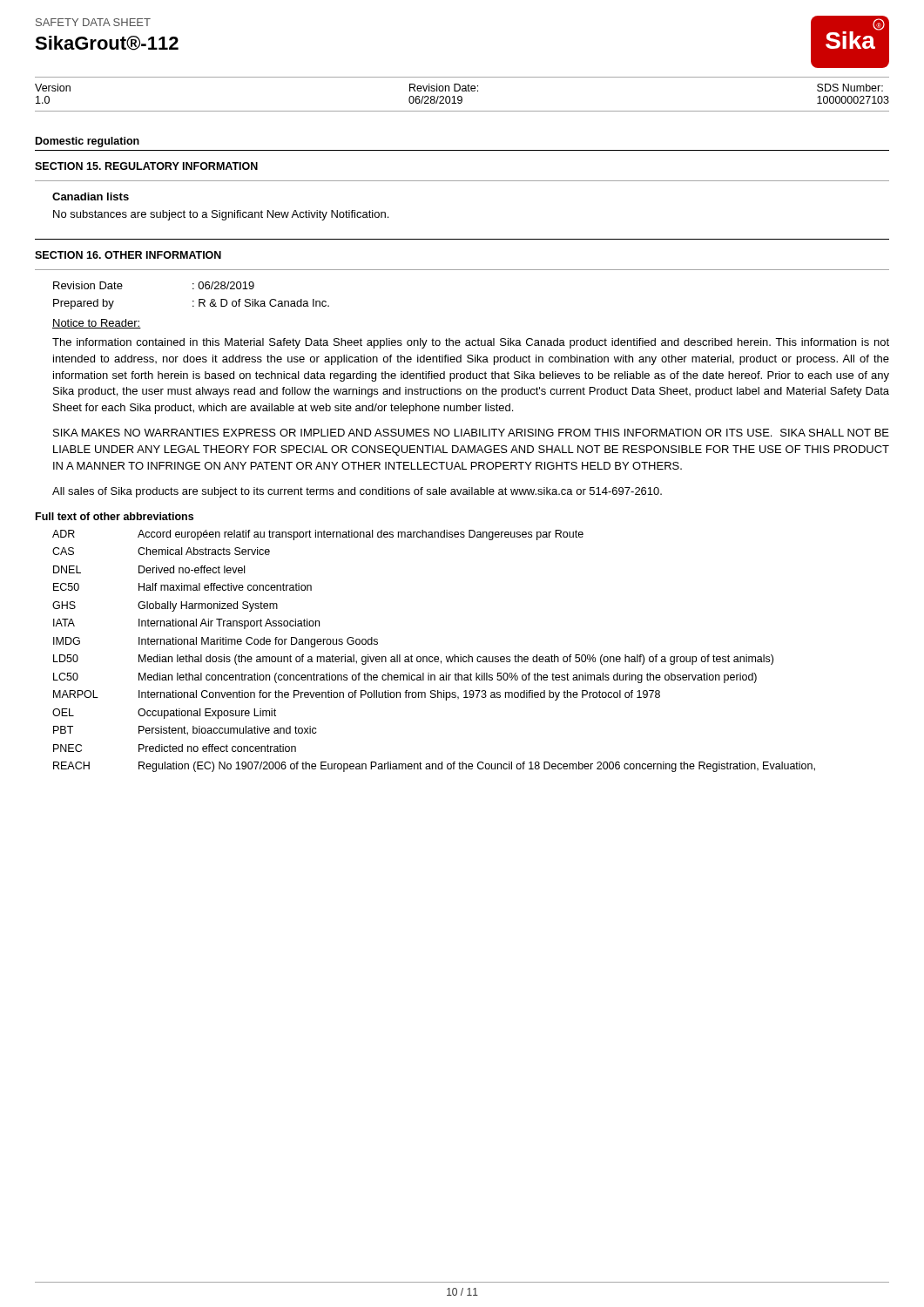Screen dimensions: 1307x924
Task: Navigate to the region starting "Version1.0 Revision Date:06/28/2019 SDS Number:100000027103"
Action: click(x=462, y=94)
